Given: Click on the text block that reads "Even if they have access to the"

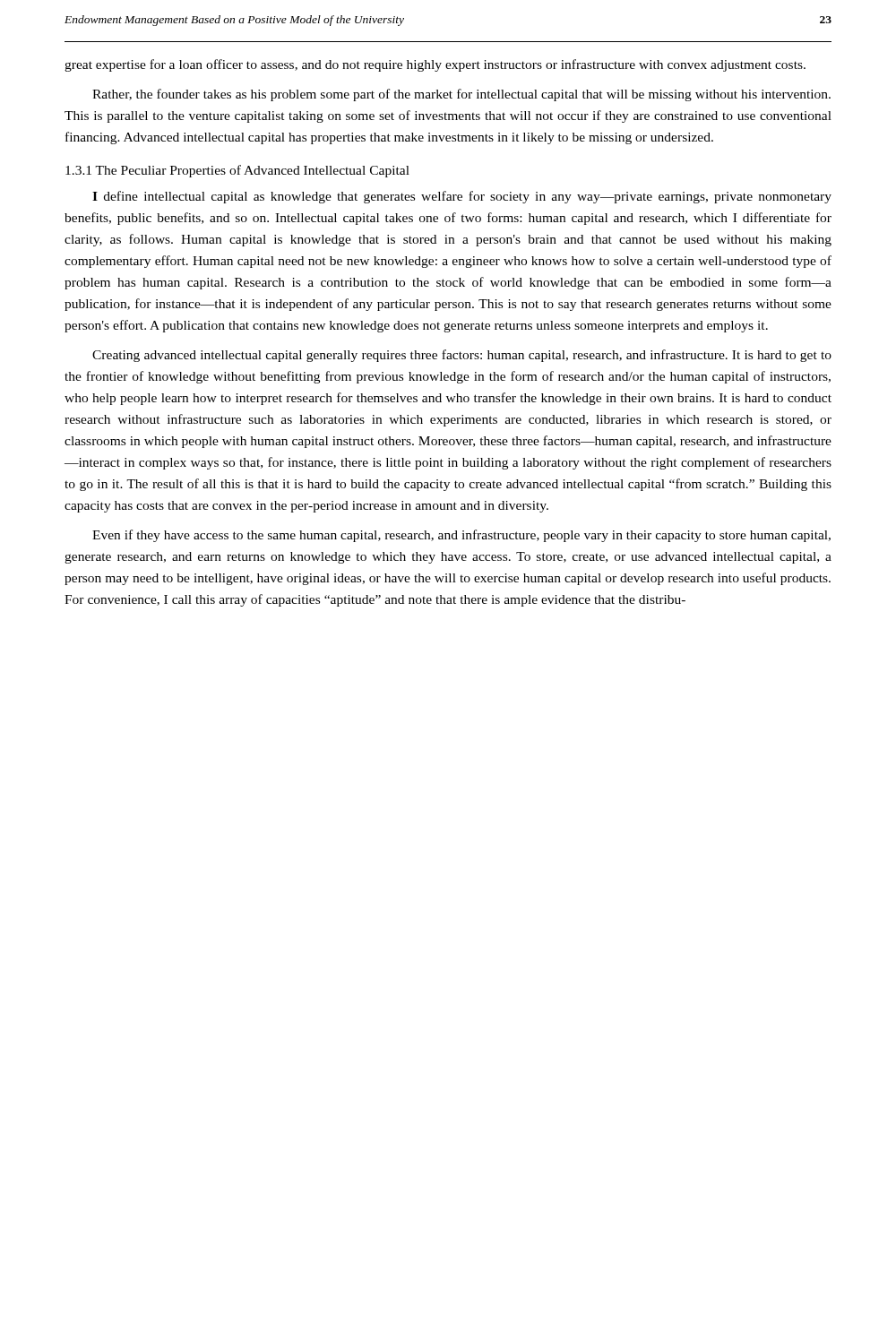Looking at the screenshot, I should [448, 567].
